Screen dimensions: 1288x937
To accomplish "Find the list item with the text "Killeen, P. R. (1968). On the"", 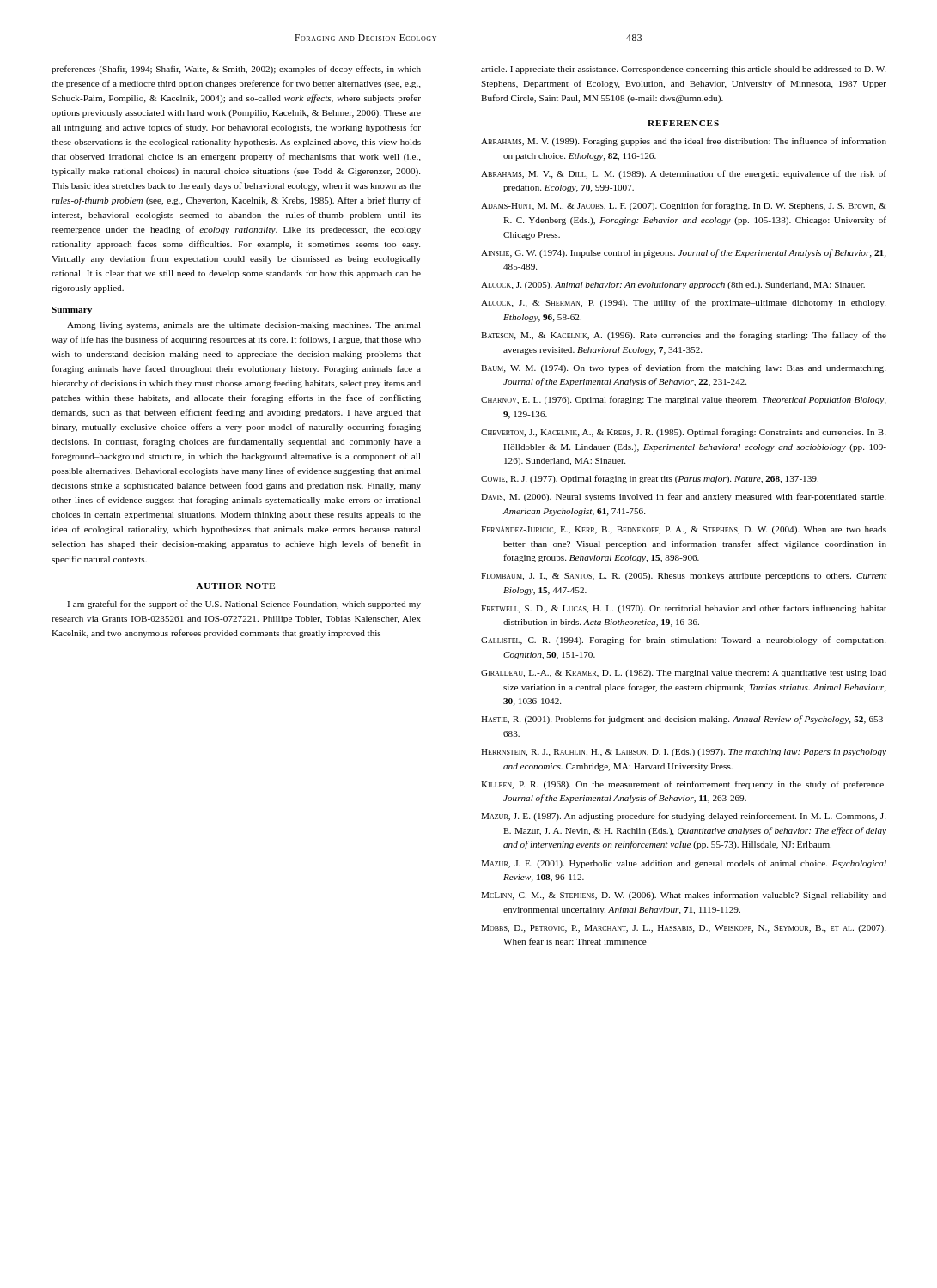I will pyautogui.click(x=684, y=791).
